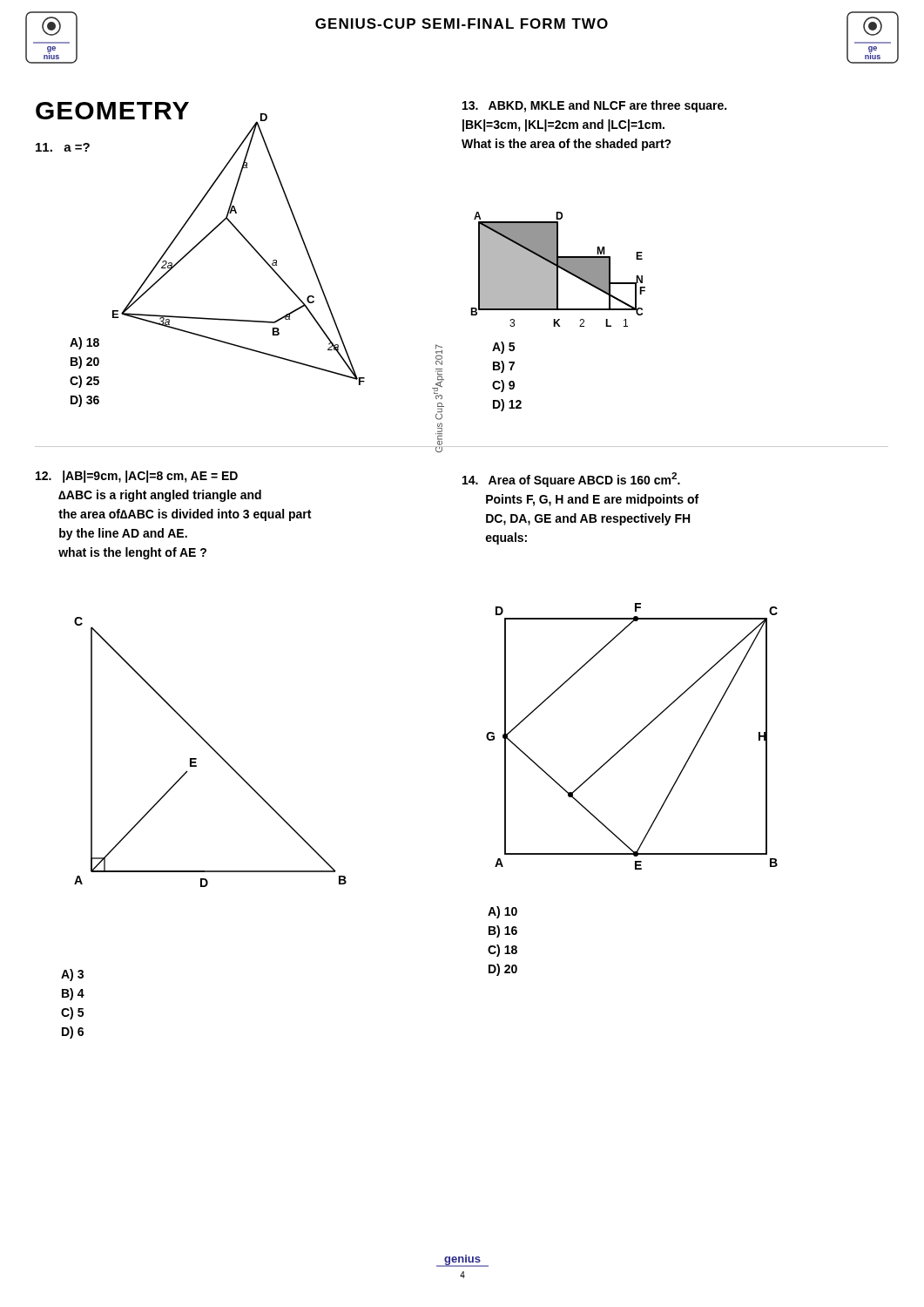Screen dimensions: 1307x924
Task: Locate the block starting "Area of Square ABCD is"
Action: pos(580,507)
